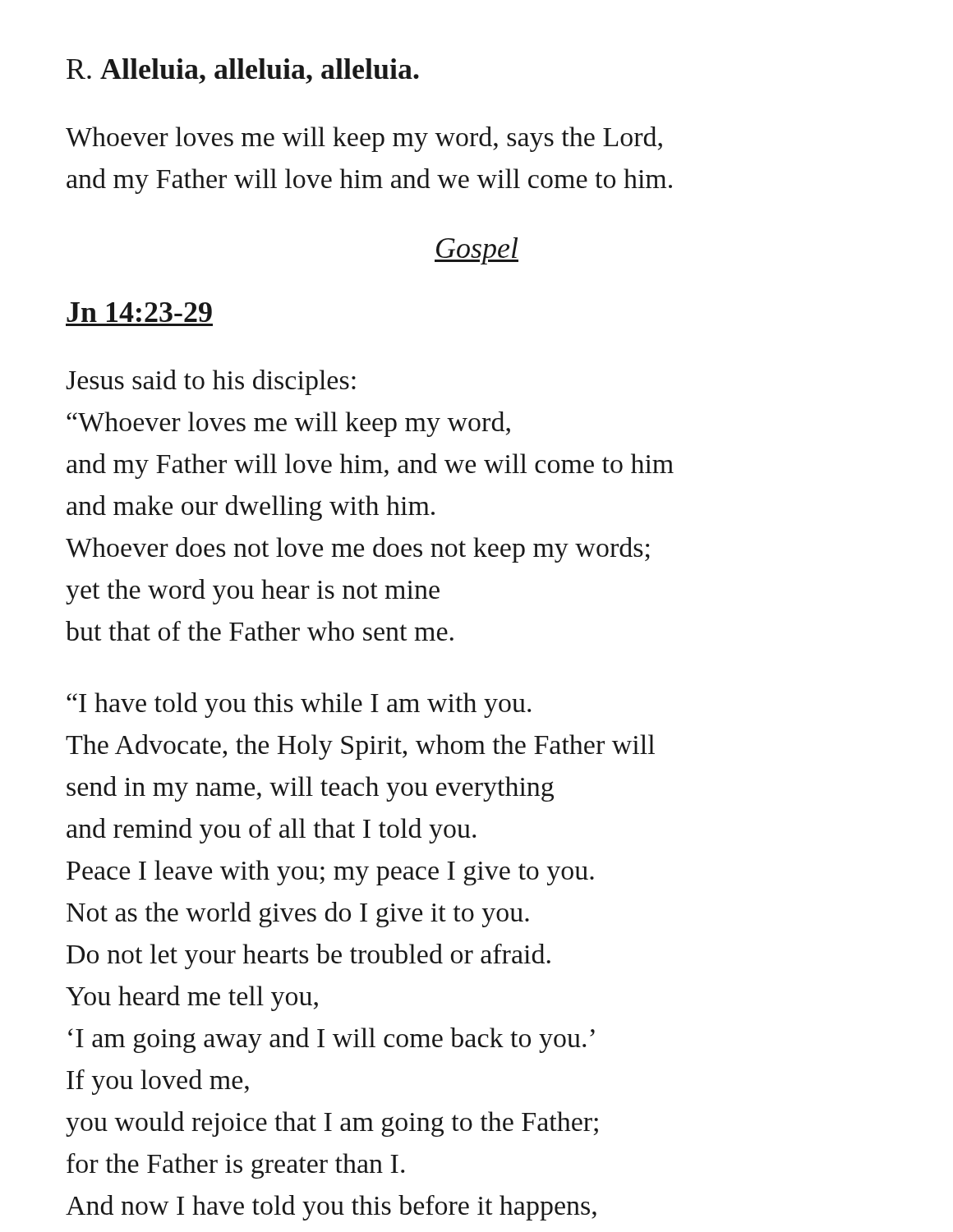The height and width of the screenshot is (1232, 953).
Task: Locate the text "Jn 14:23-29"
Action: coord(139,312)
